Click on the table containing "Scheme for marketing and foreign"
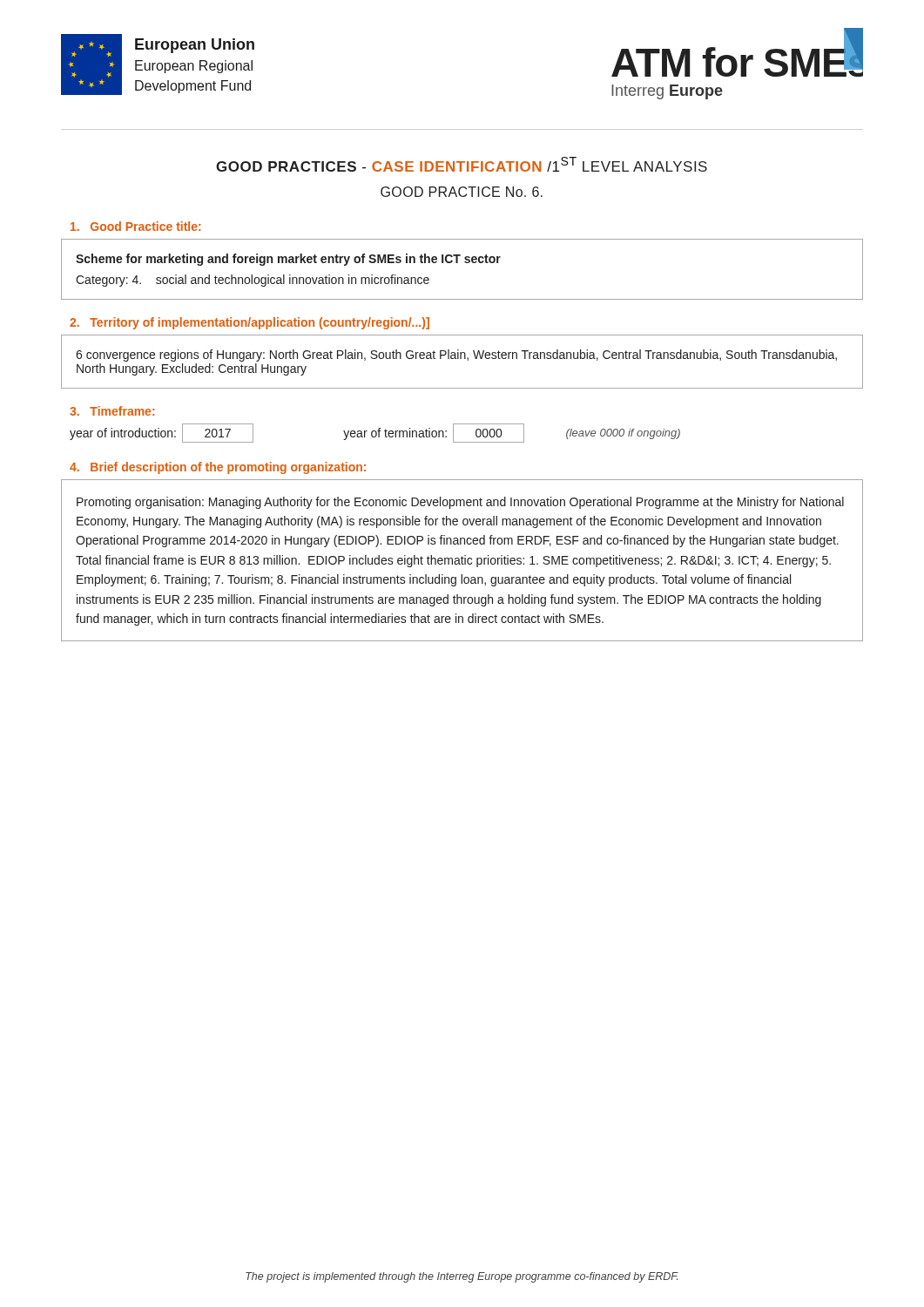The height and width of the screenshot is (1307, 924). click(x=462, y=269)
